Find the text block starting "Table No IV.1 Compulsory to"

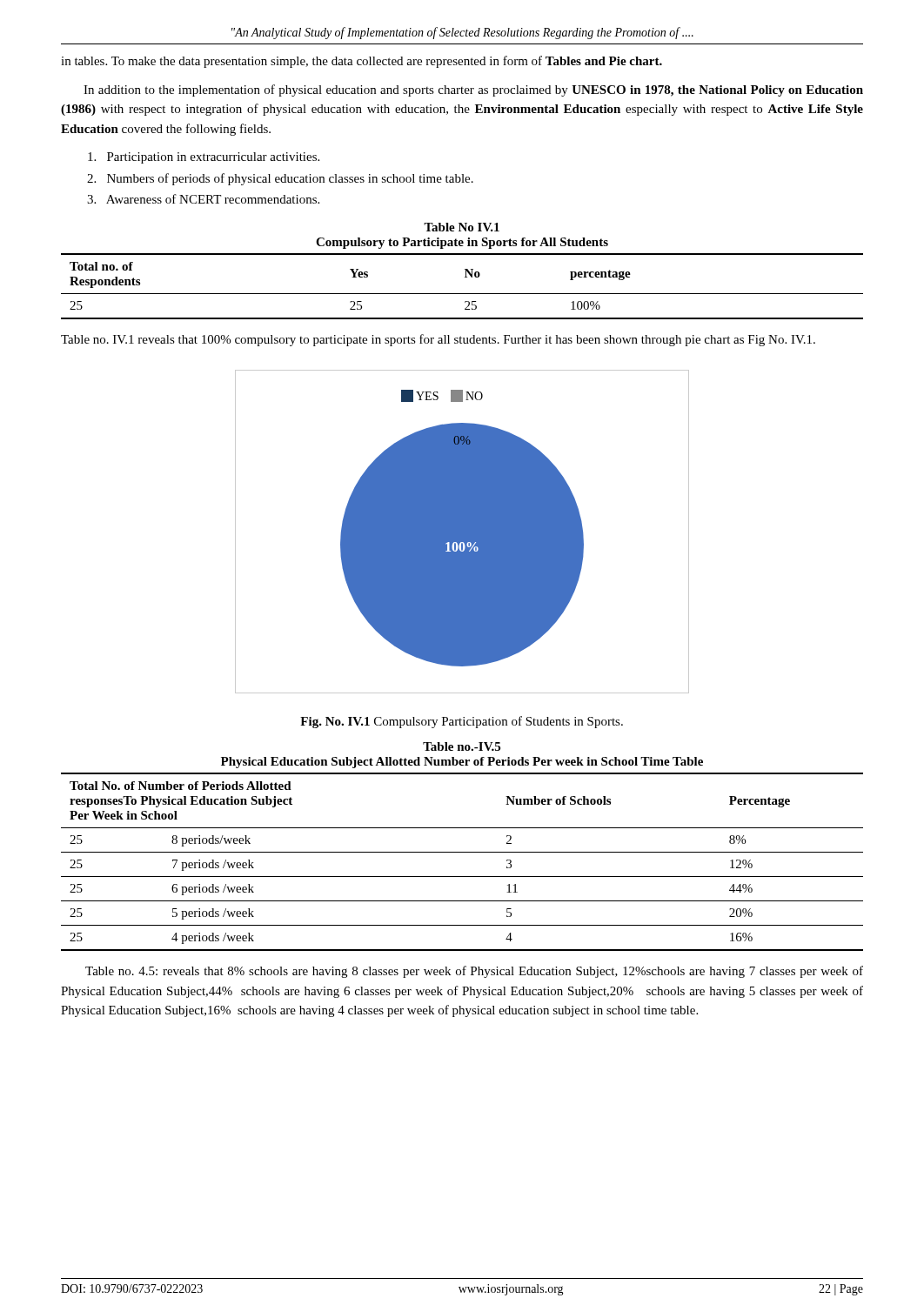(x=462, y=234)
